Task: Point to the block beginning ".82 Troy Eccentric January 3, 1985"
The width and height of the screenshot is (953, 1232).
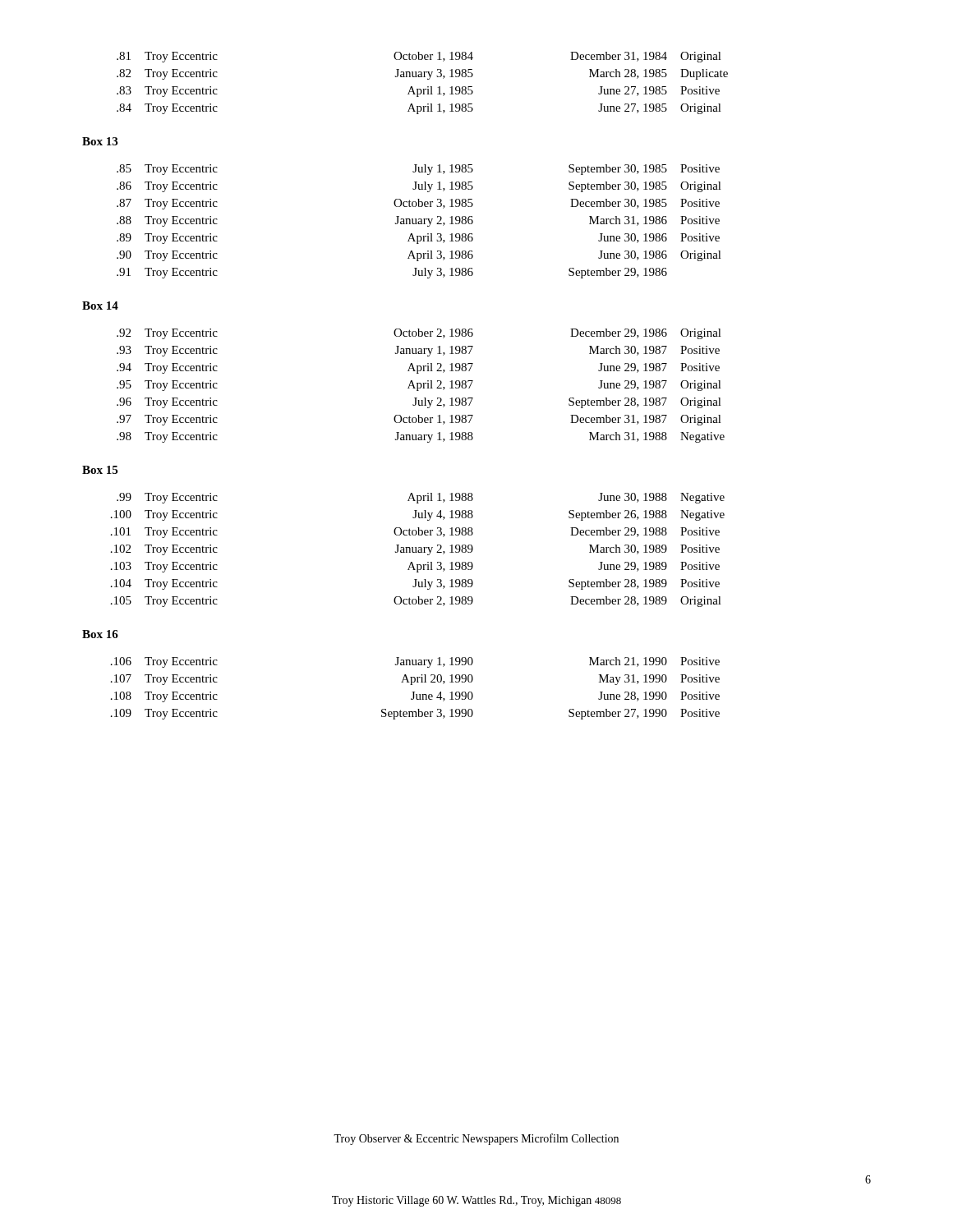Action: pyautogui.click(x=422, y=73)
